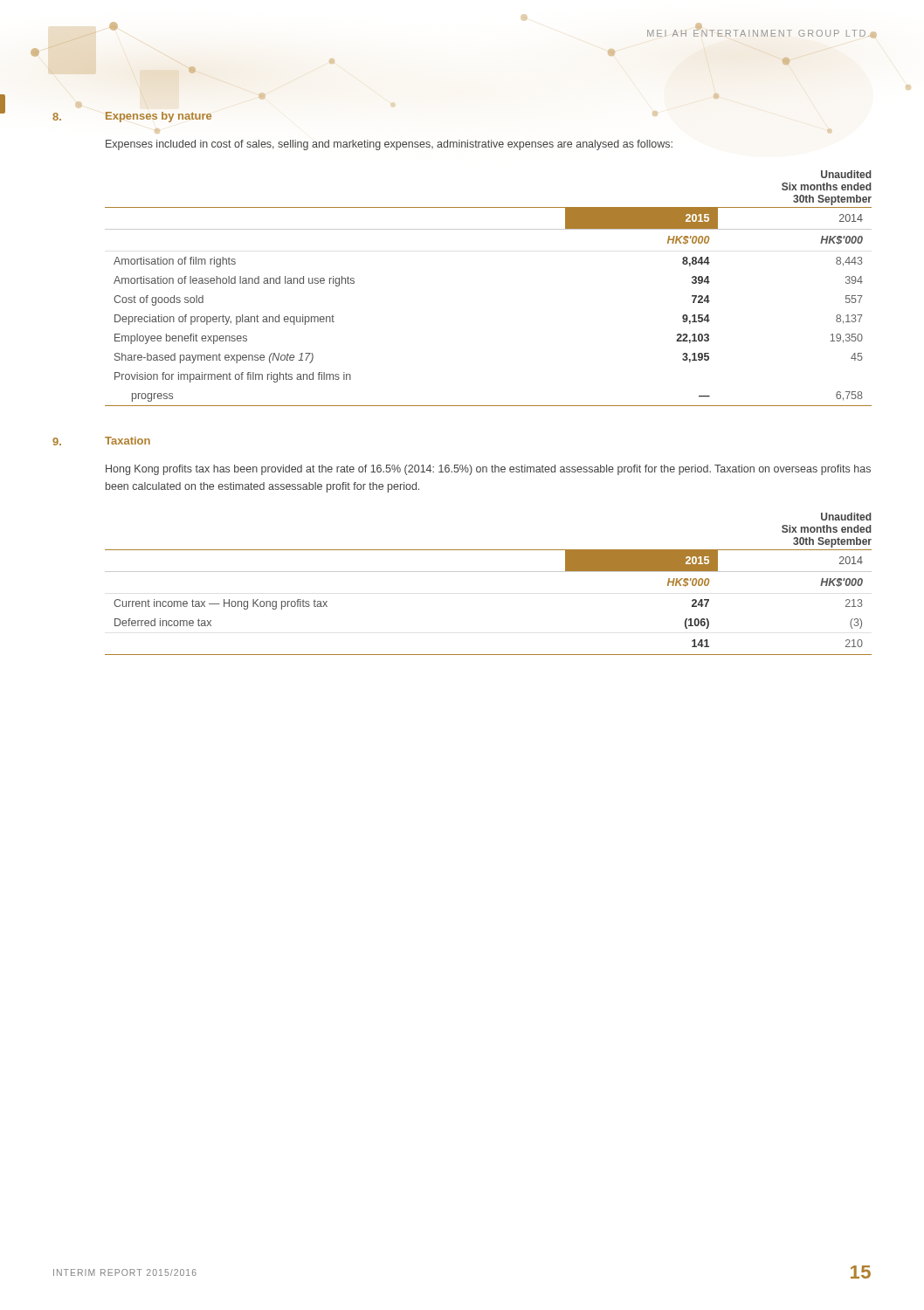Locate the section header with the text "8. Expenses by nature"
Viewport: 924px width, 1310px height.
click(132, 116)
